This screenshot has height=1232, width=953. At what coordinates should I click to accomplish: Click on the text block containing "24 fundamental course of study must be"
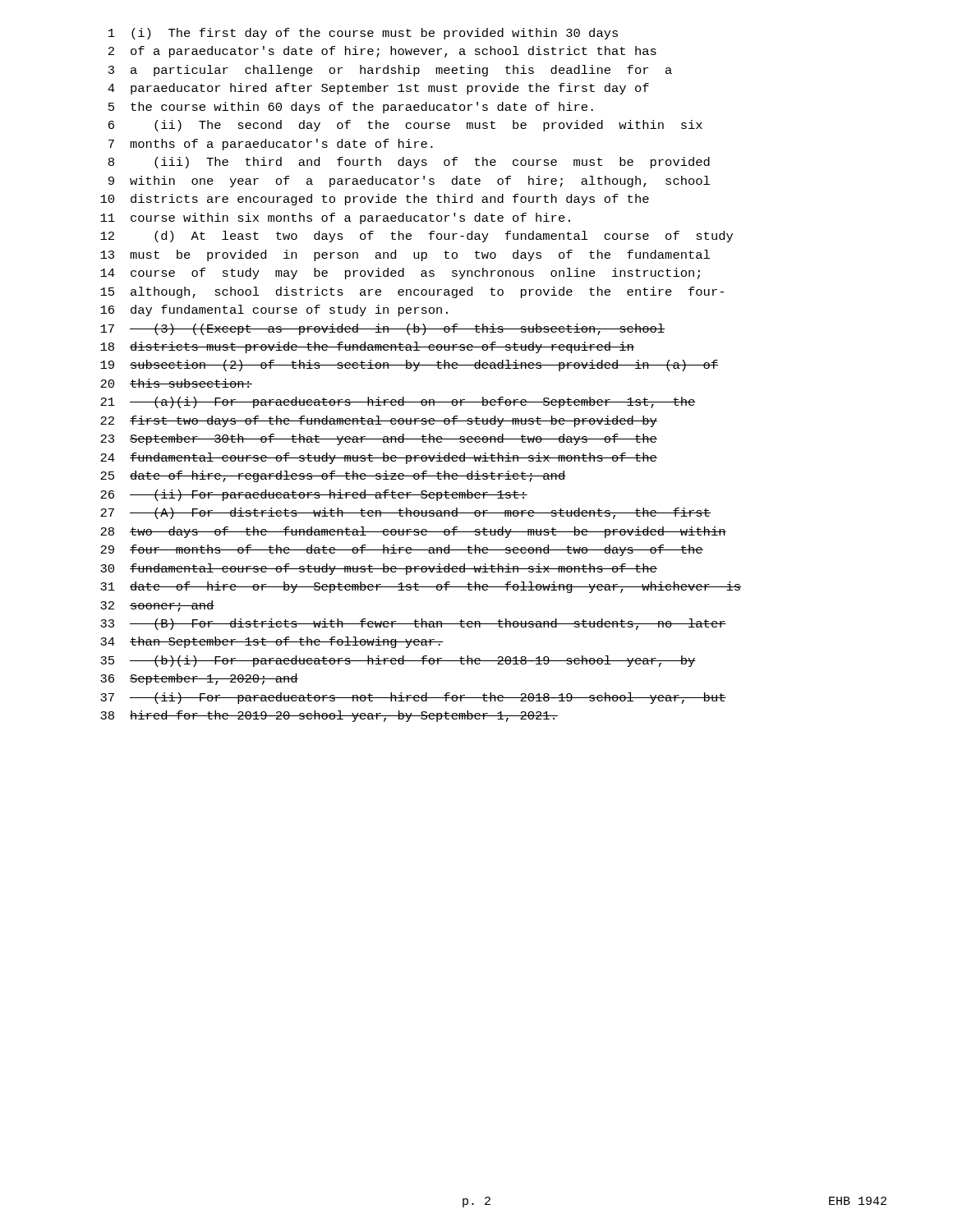[485, 458]
